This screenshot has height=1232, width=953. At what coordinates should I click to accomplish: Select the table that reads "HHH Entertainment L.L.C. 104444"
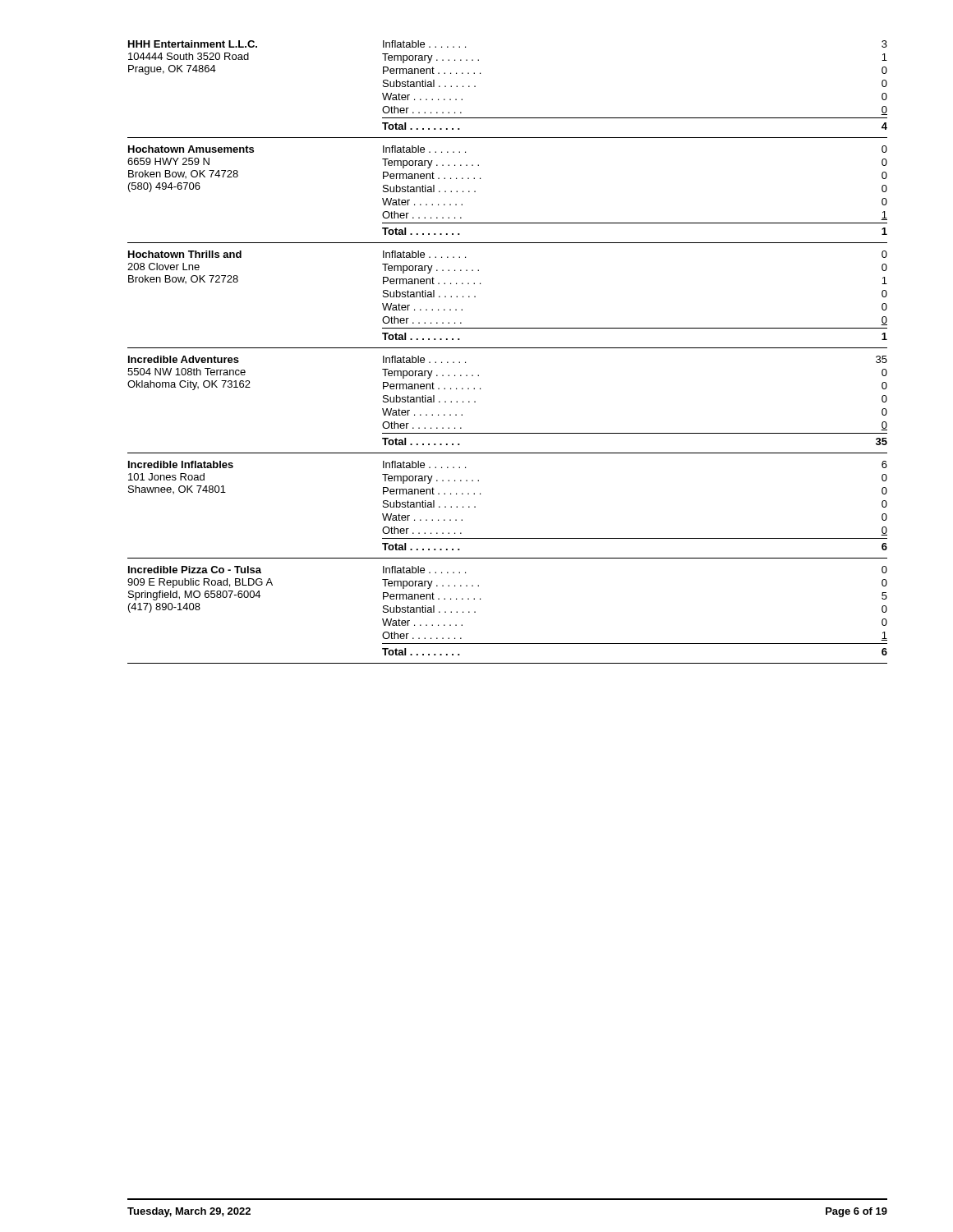tap(507, 348)
